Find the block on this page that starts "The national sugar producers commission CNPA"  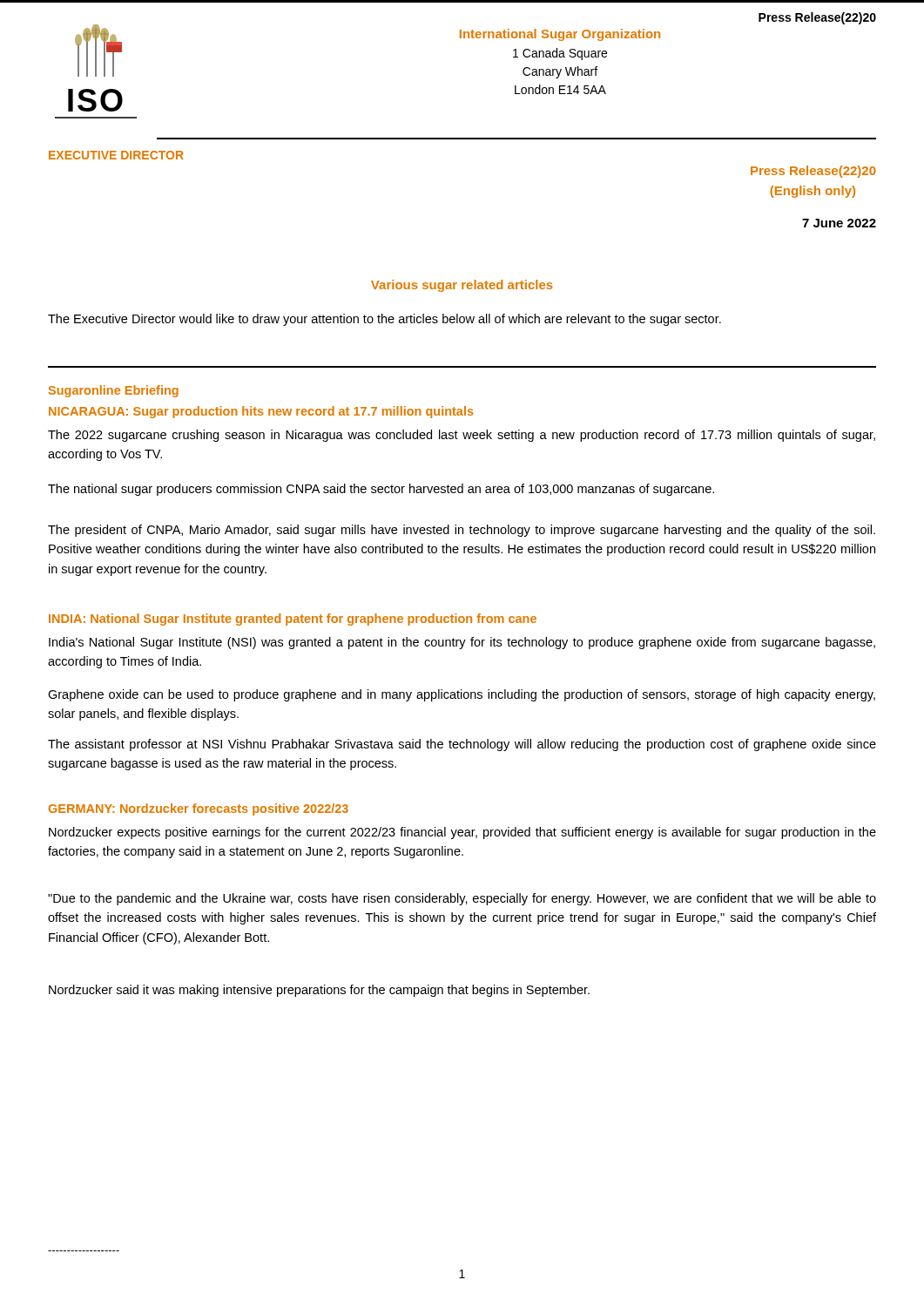(382, 489)
